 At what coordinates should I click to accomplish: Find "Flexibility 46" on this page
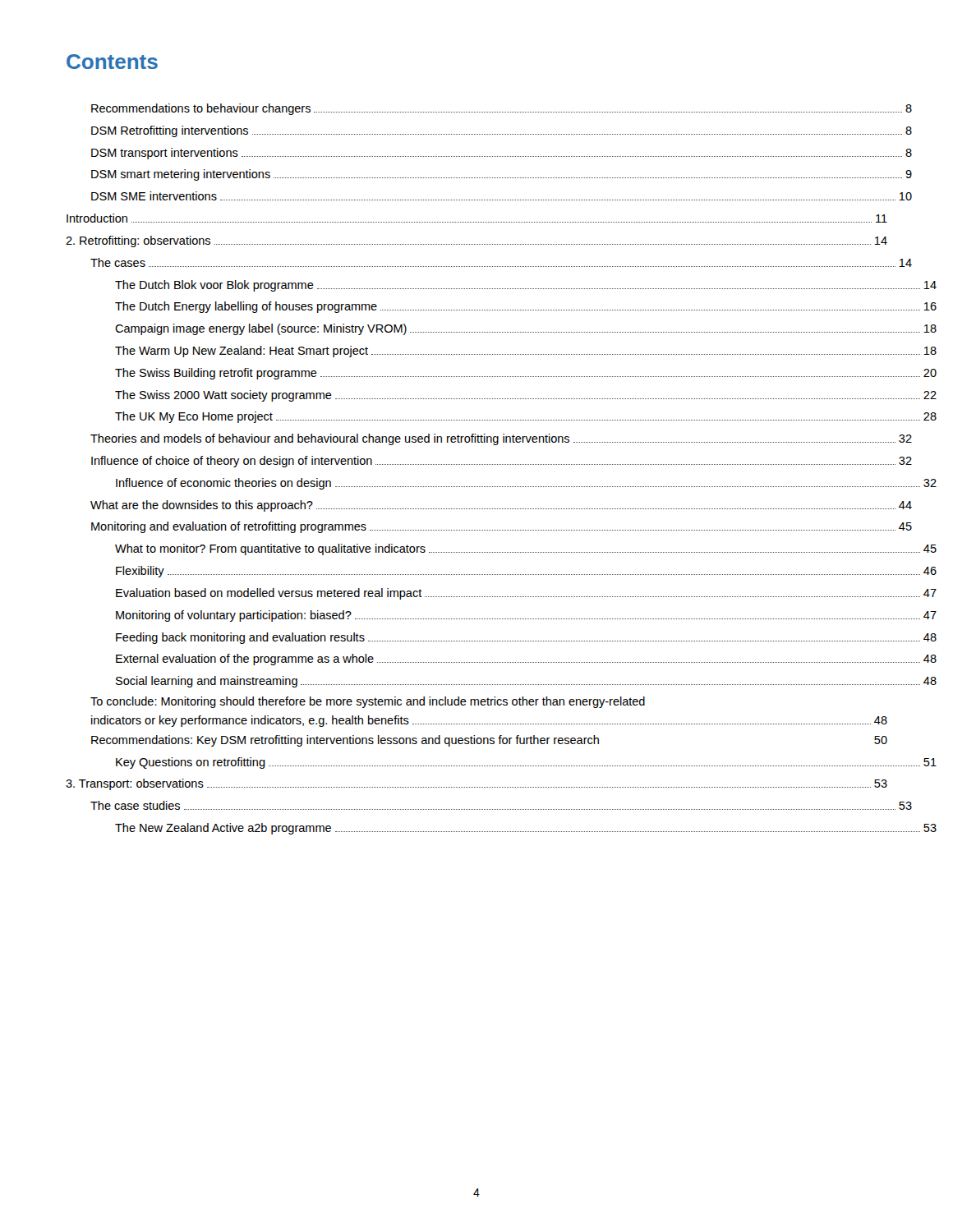[526, 571]
